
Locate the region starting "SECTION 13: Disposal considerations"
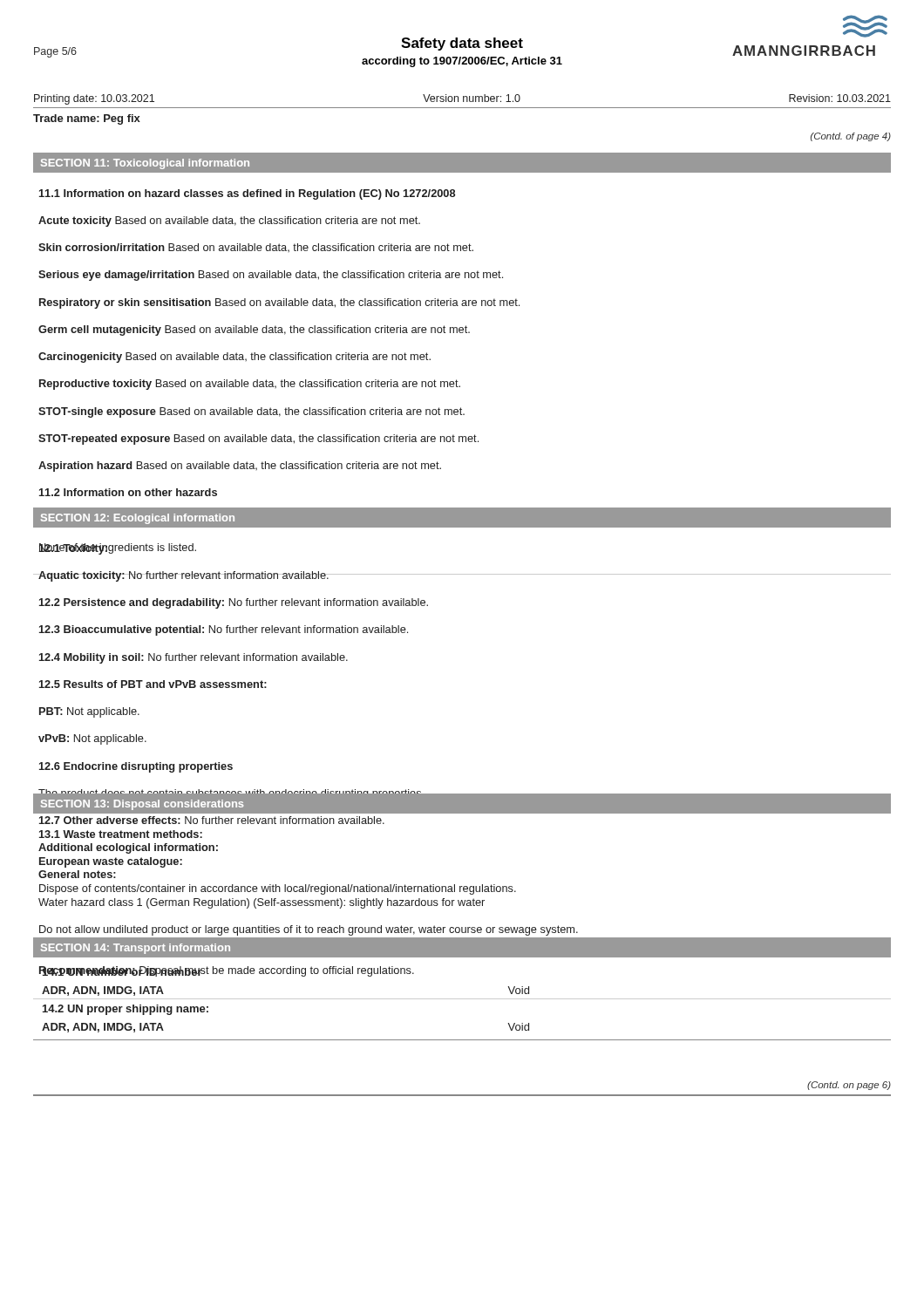(x=142, y=804)
